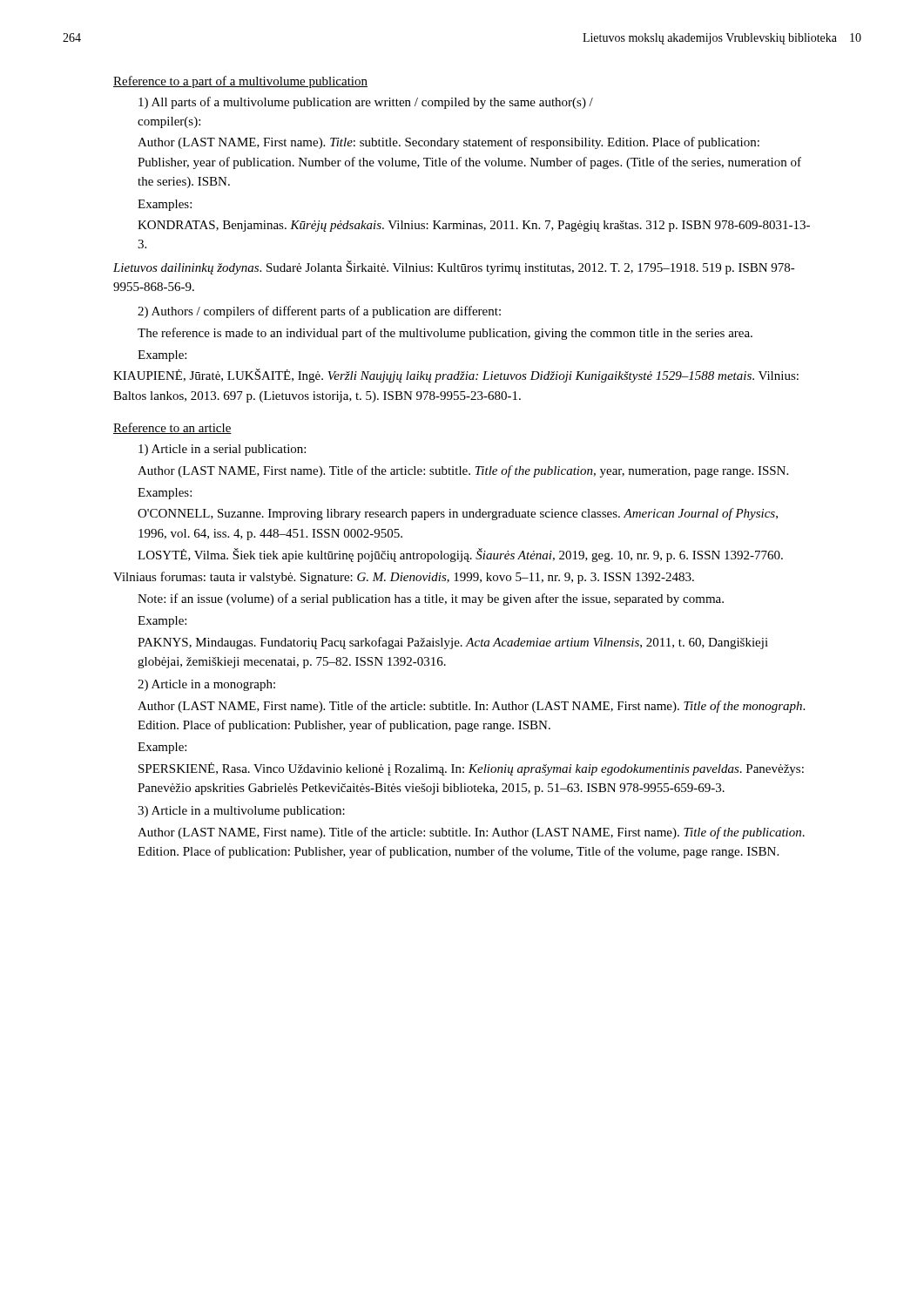Point to the block starting "LOSYTĖ, Vilma. Šiek"
This screenshot has height=1307, width=924.
click(474, 555)
